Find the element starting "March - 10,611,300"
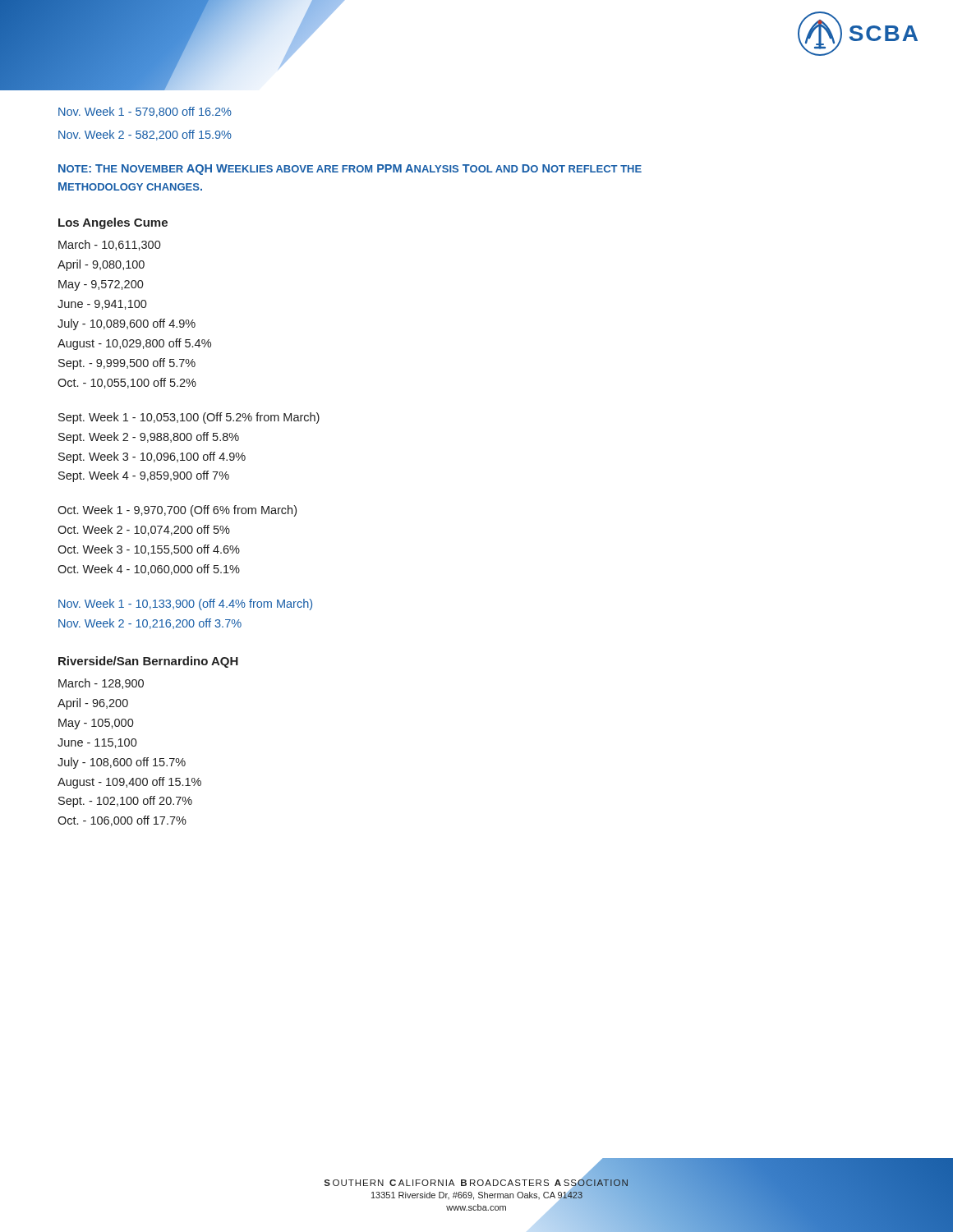953x1232 pixels. click(x=109, y=245)
